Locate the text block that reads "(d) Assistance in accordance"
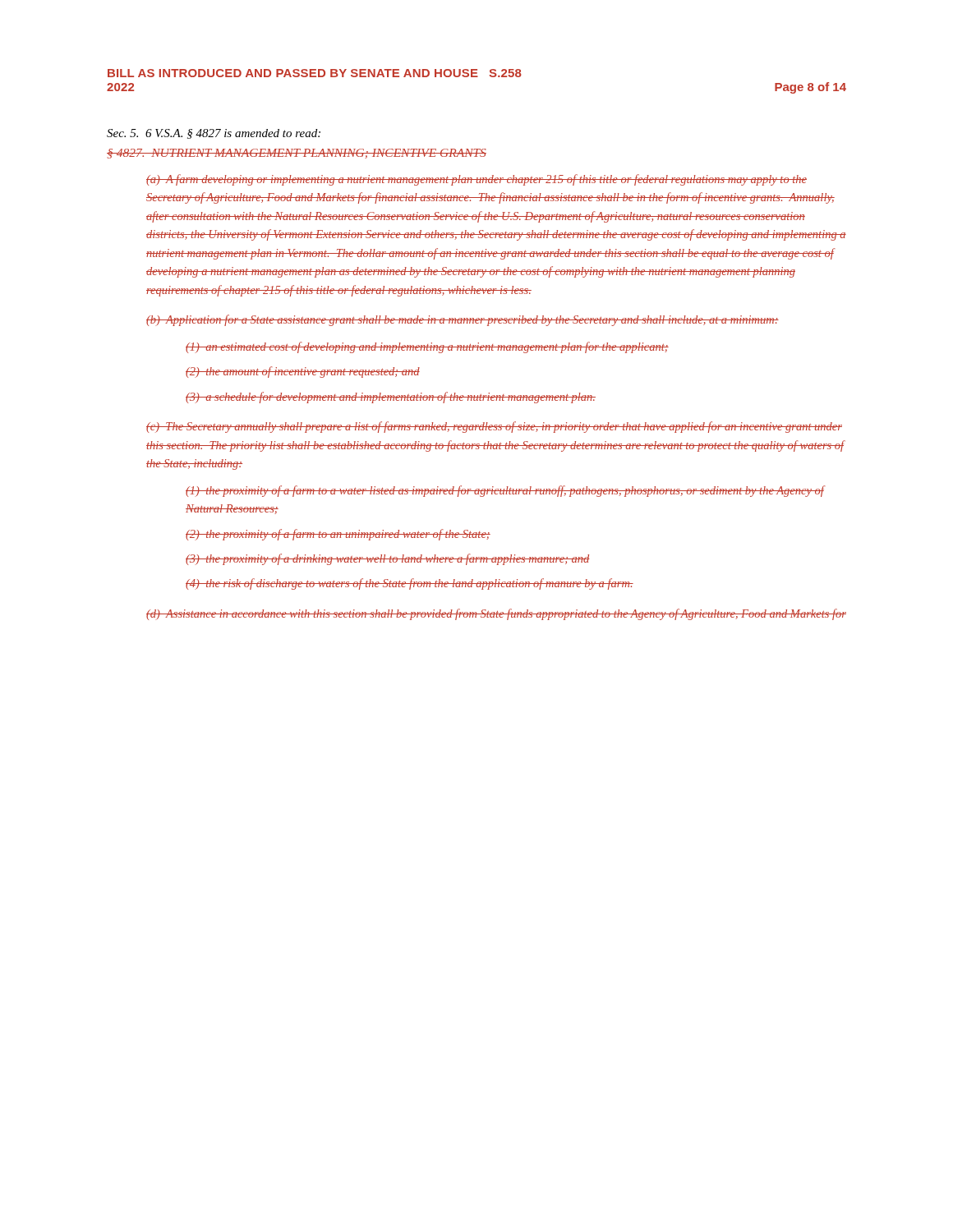Image resolution: width=953 pixels, height=1232 pixels. tap(496, 613)
